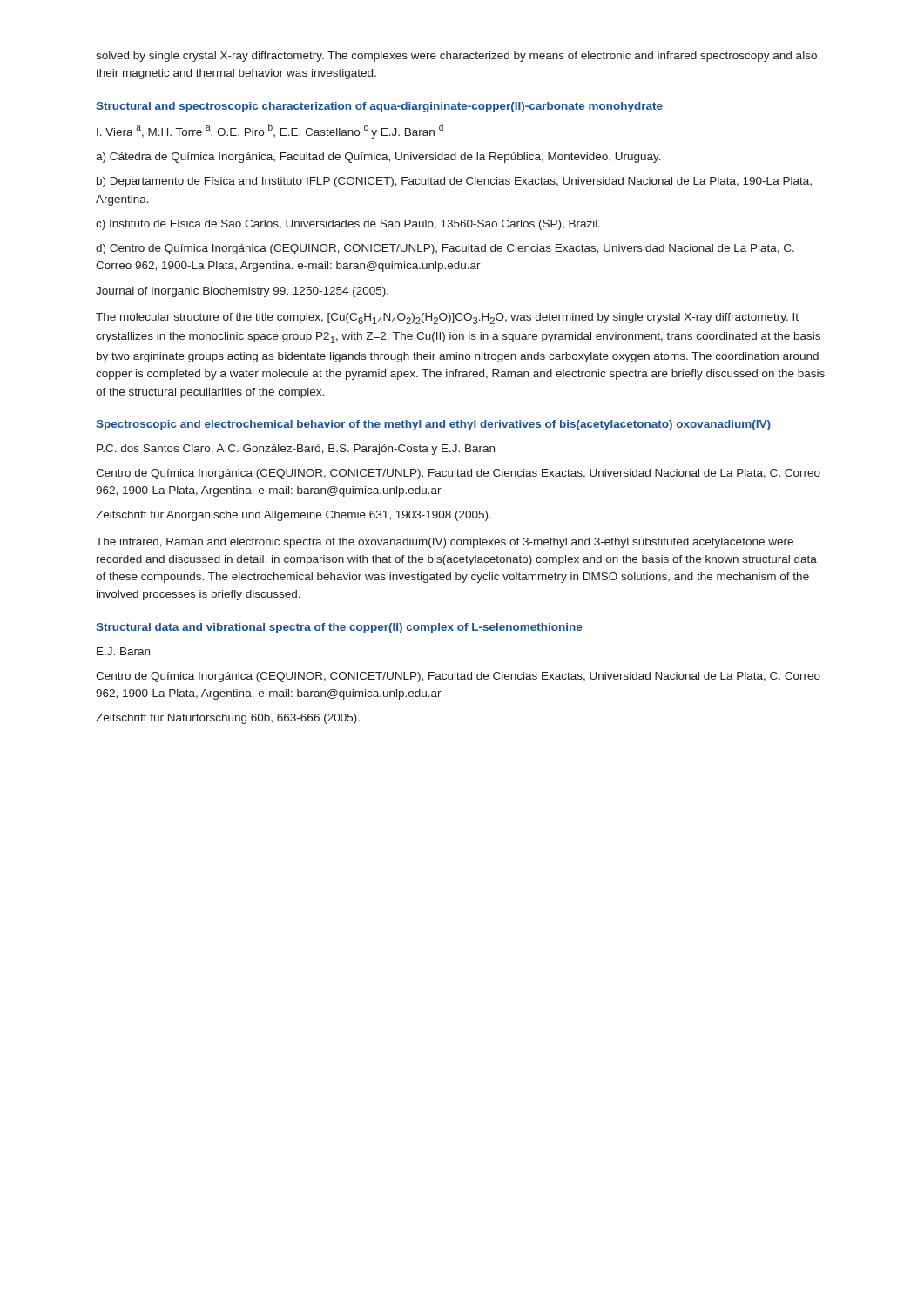Point to the region starting "The molecular structure of"
Viewport: 924px width, 1307px height.
(x=460, y=354)
